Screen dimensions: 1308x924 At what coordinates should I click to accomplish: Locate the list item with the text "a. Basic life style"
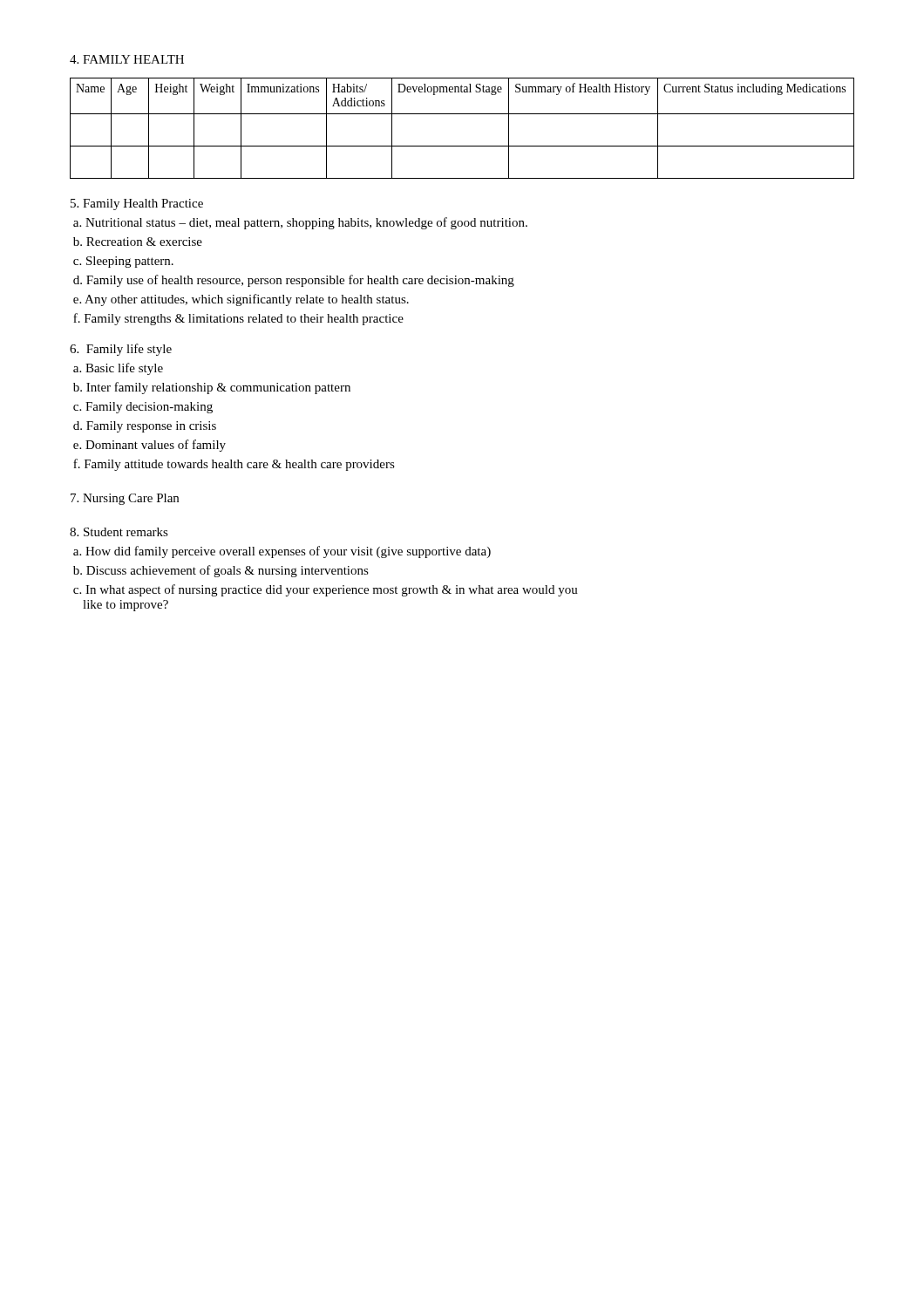point(116,368)
